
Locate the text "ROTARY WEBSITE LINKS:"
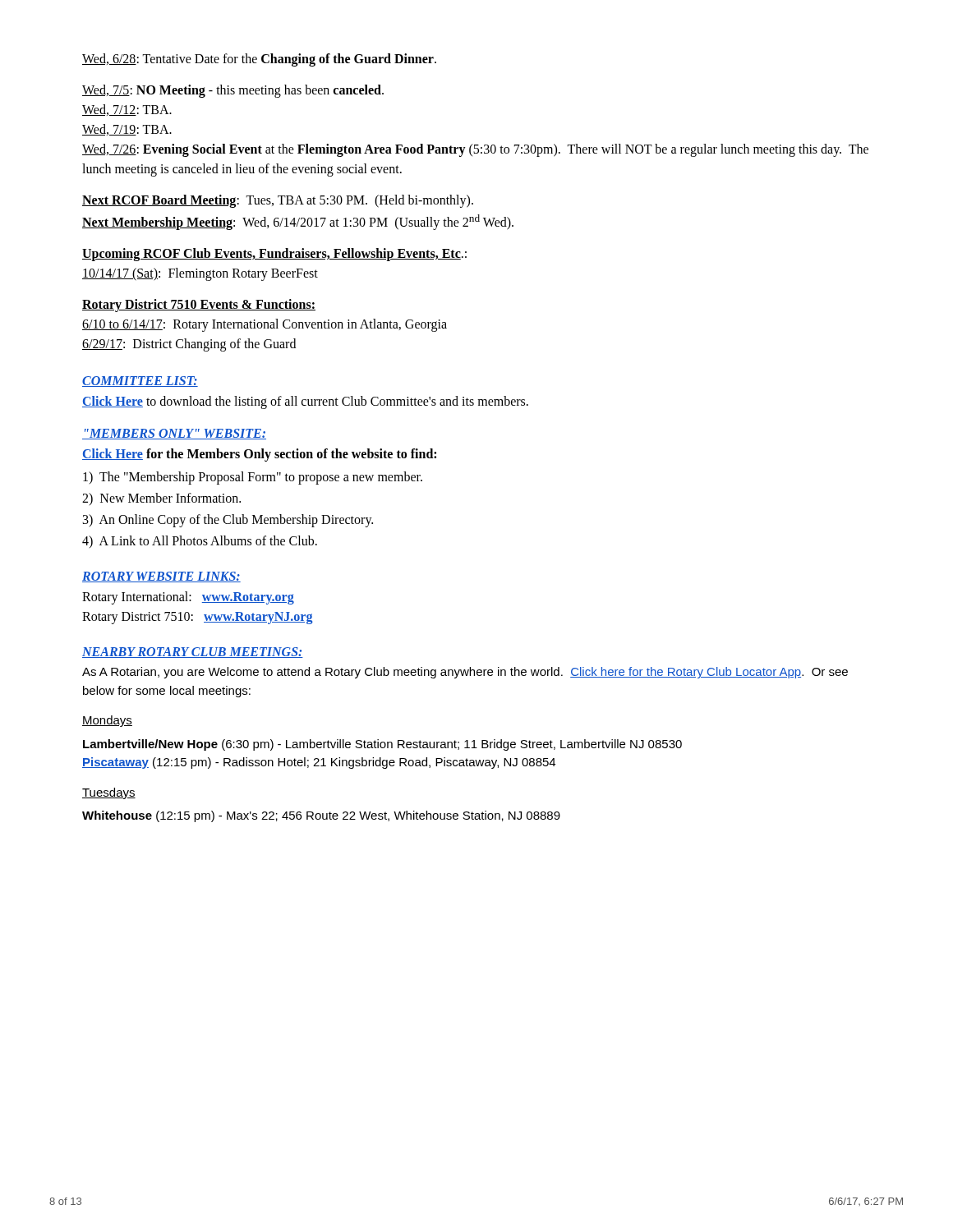click(161, 576)
